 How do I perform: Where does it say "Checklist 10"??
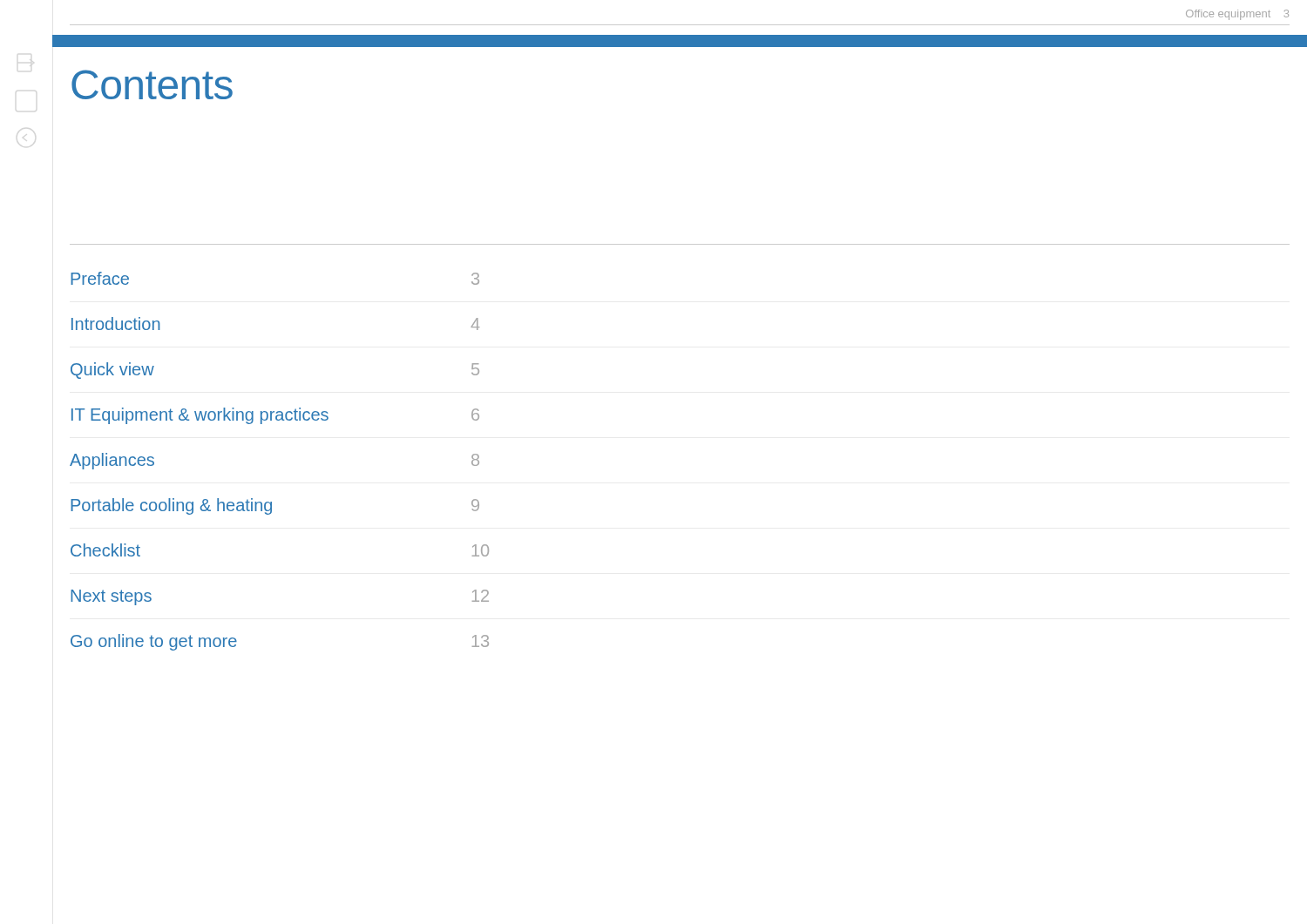(x=106, y=548)
